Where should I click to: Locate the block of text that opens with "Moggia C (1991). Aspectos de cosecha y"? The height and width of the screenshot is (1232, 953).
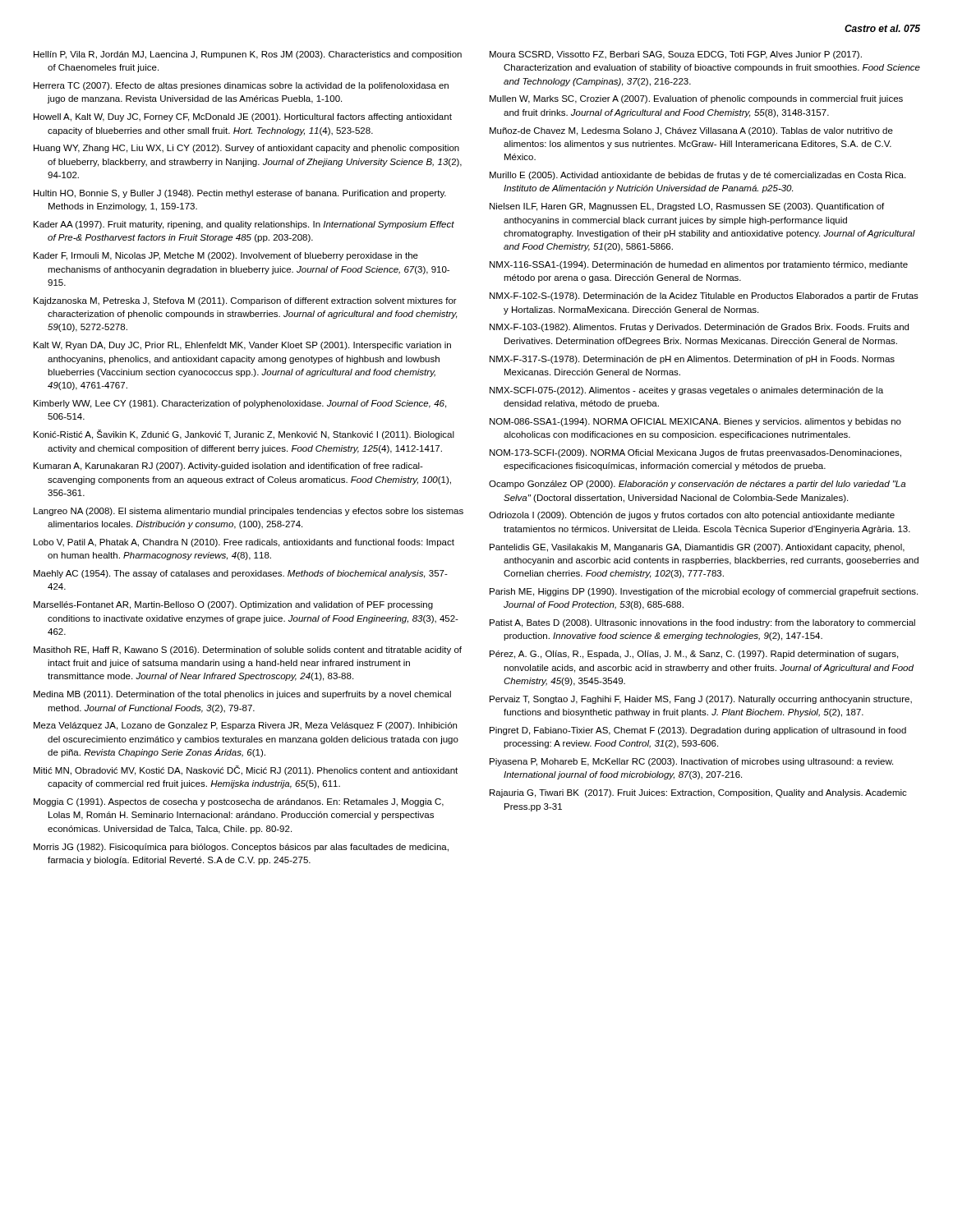pos(238,815)
